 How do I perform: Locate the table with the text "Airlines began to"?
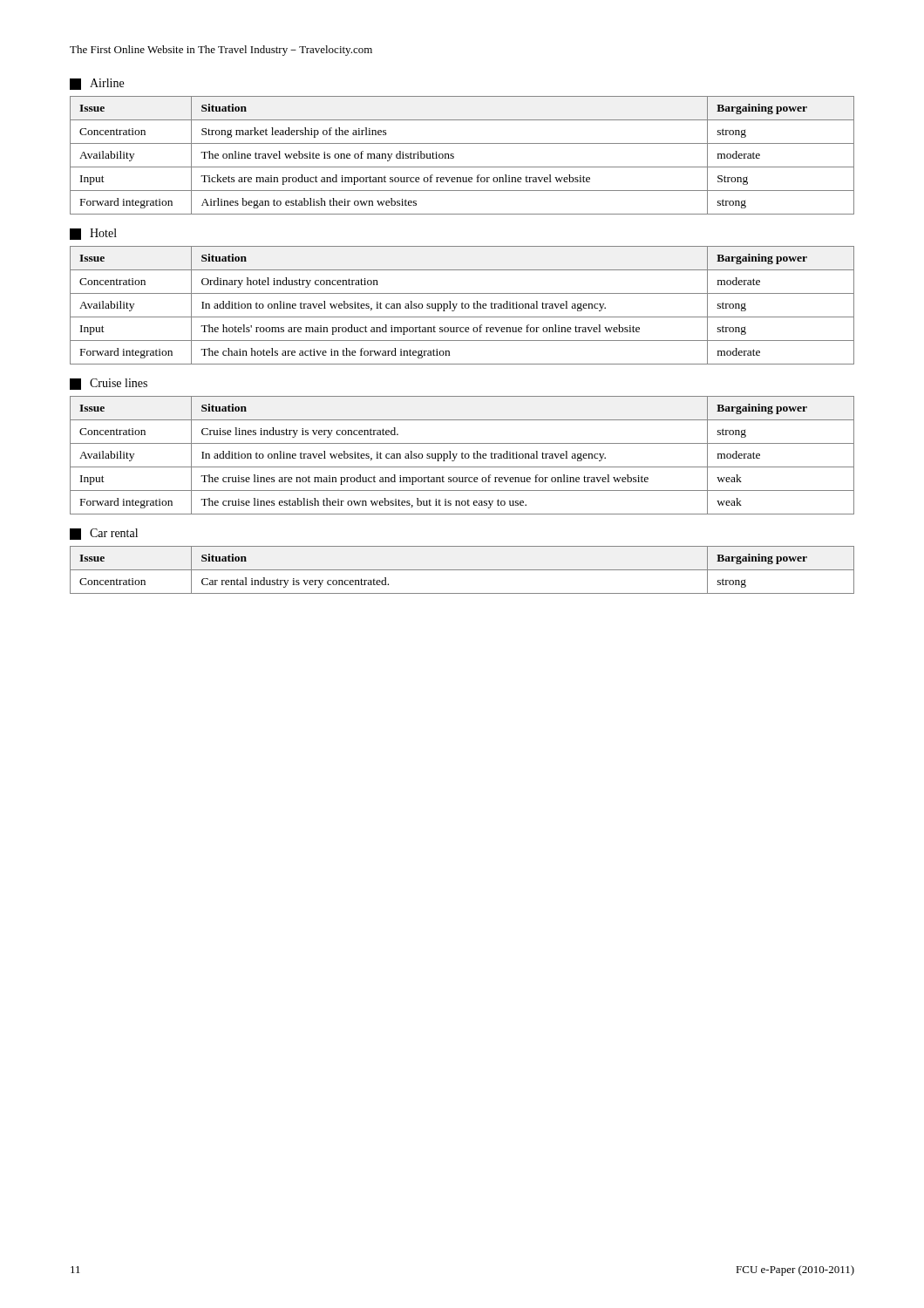(x=462, y=155)
